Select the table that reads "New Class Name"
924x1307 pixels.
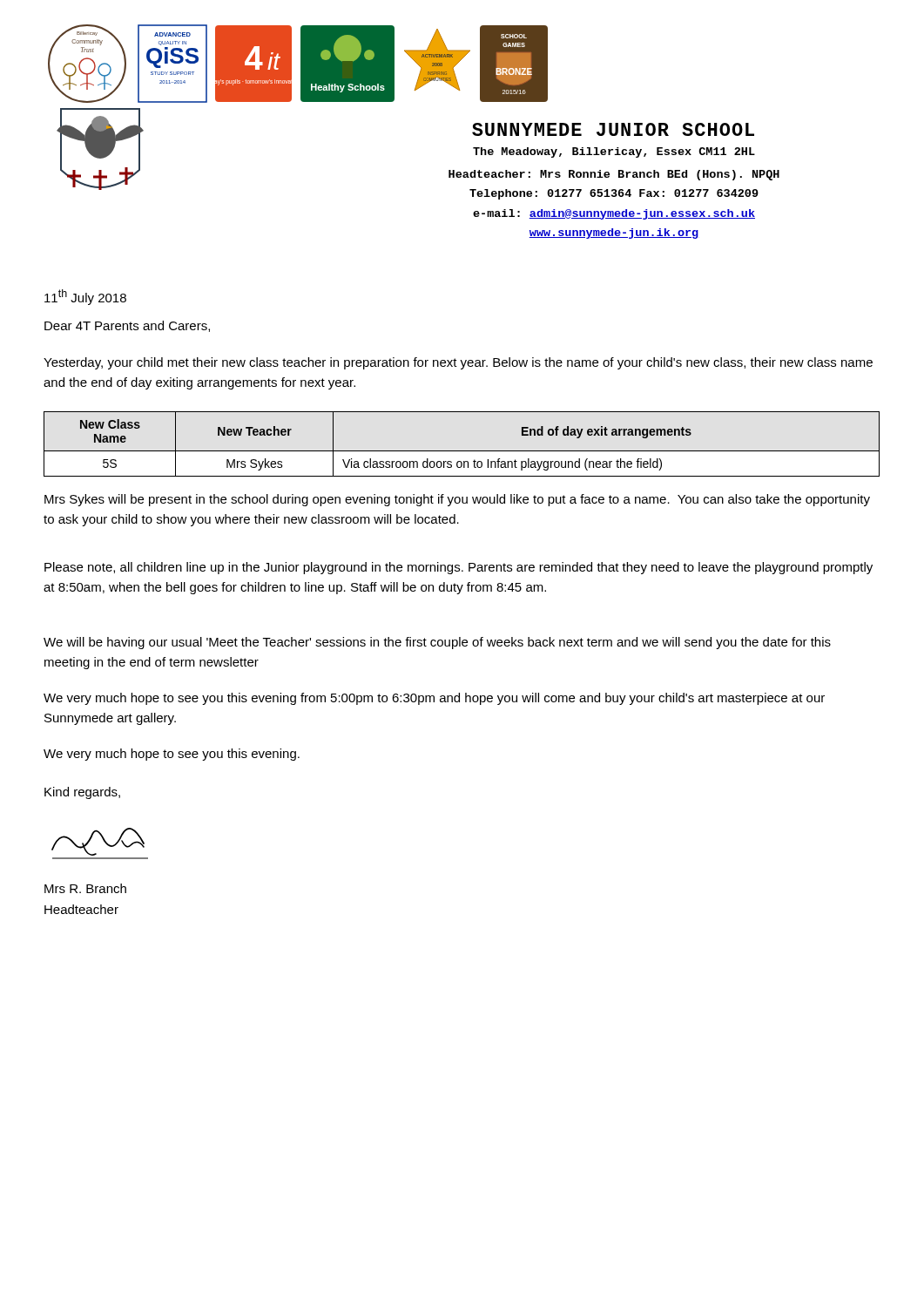462,444
